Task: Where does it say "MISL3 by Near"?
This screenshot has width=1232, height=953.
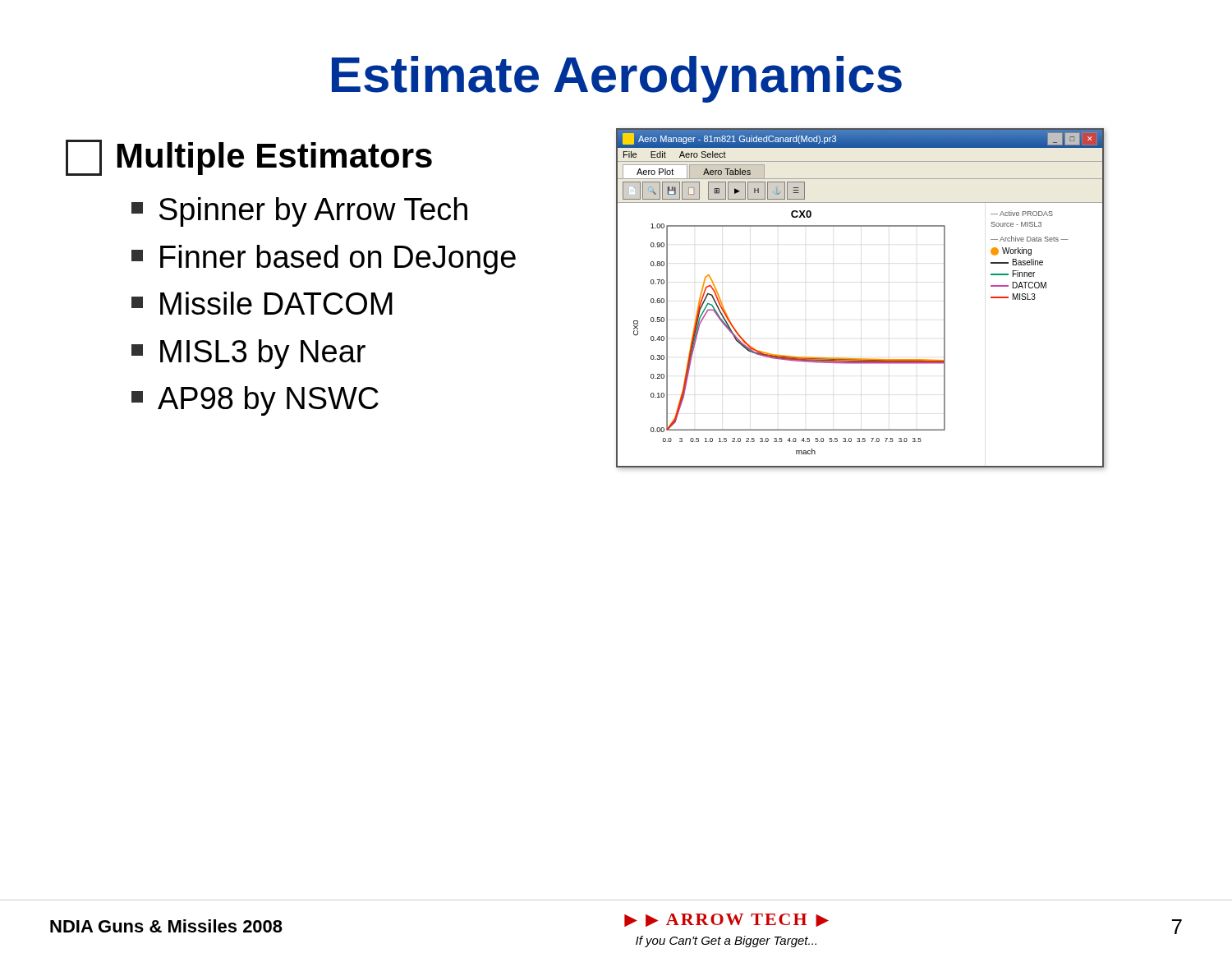Action: pos(249,352)
